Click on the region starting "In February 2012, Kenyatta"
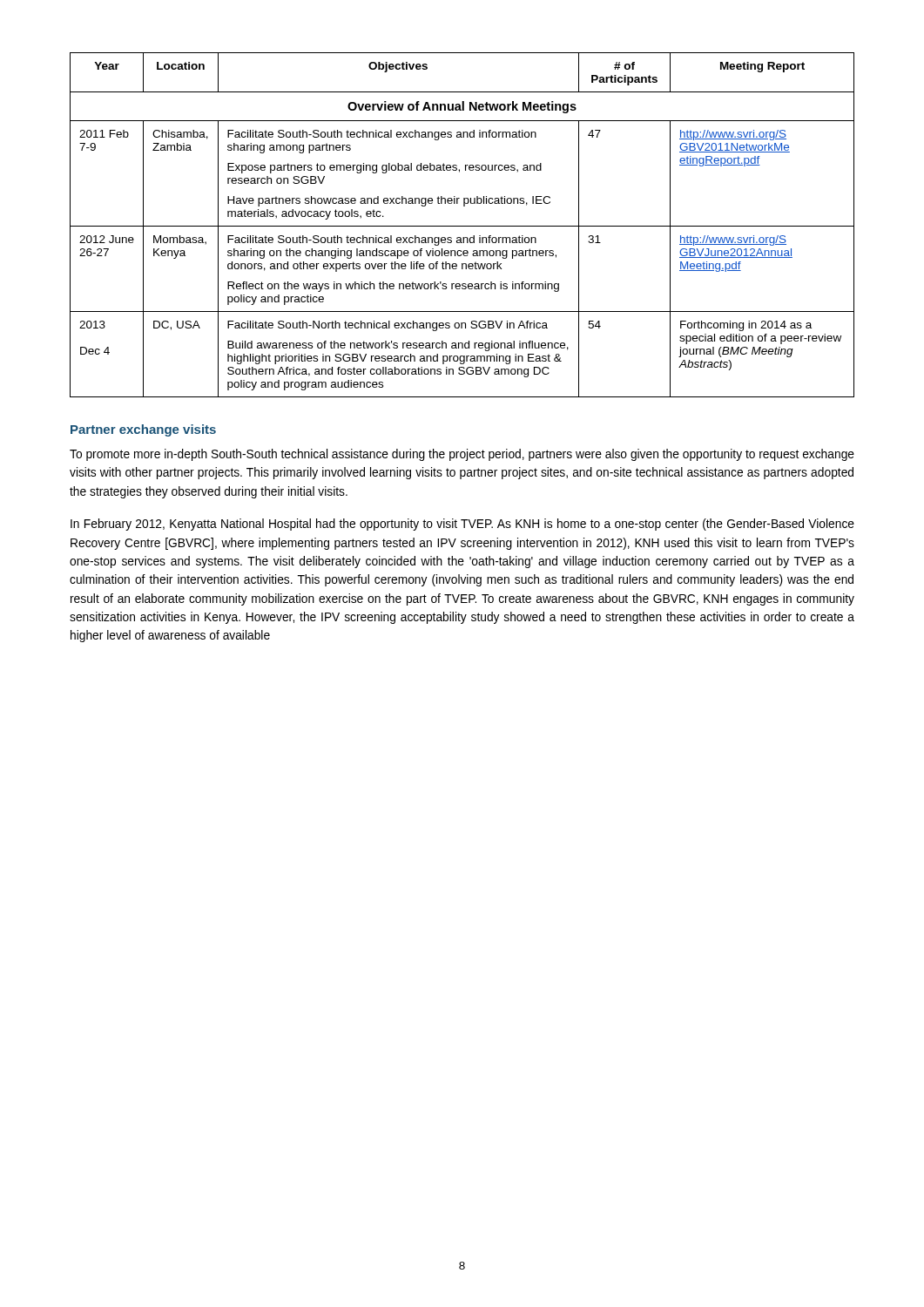Screen dimensions: 1307x924 tap(462, 580)
